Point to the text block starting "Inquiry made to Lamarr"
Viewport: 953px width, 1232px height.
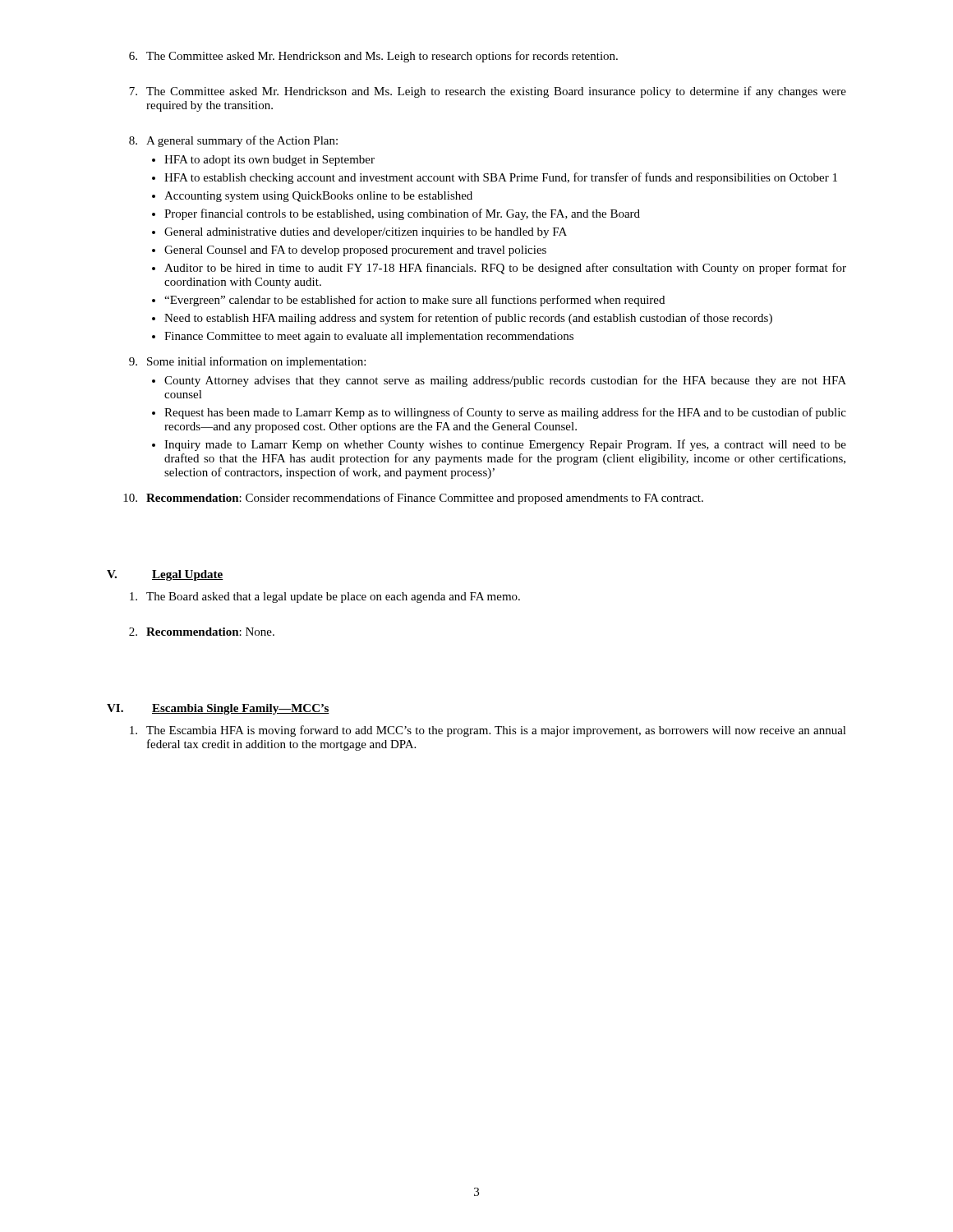pos(505,458)
